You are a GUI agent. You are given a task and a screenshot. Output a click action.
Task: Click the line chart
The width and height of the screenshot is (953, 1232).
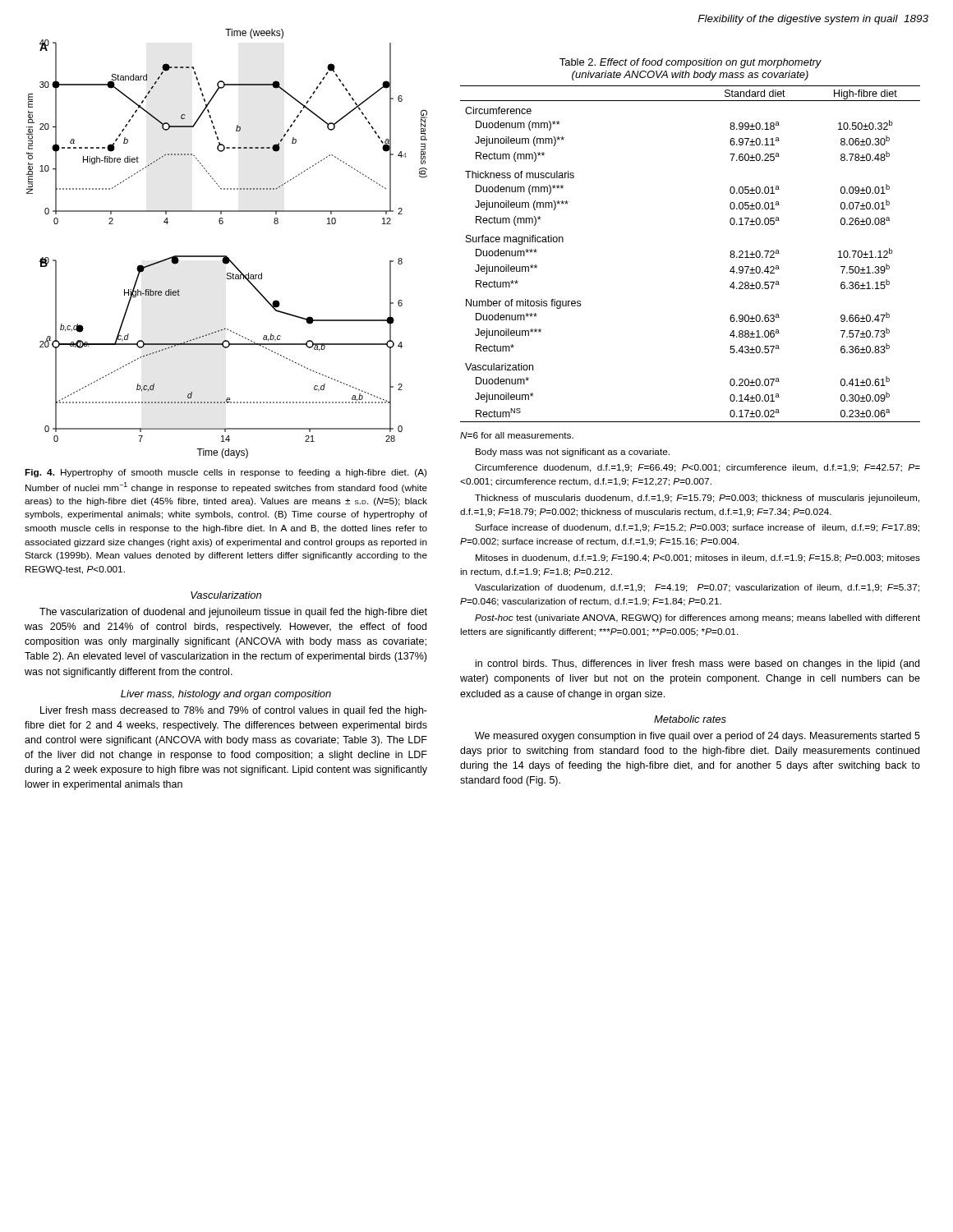[226, 244]
